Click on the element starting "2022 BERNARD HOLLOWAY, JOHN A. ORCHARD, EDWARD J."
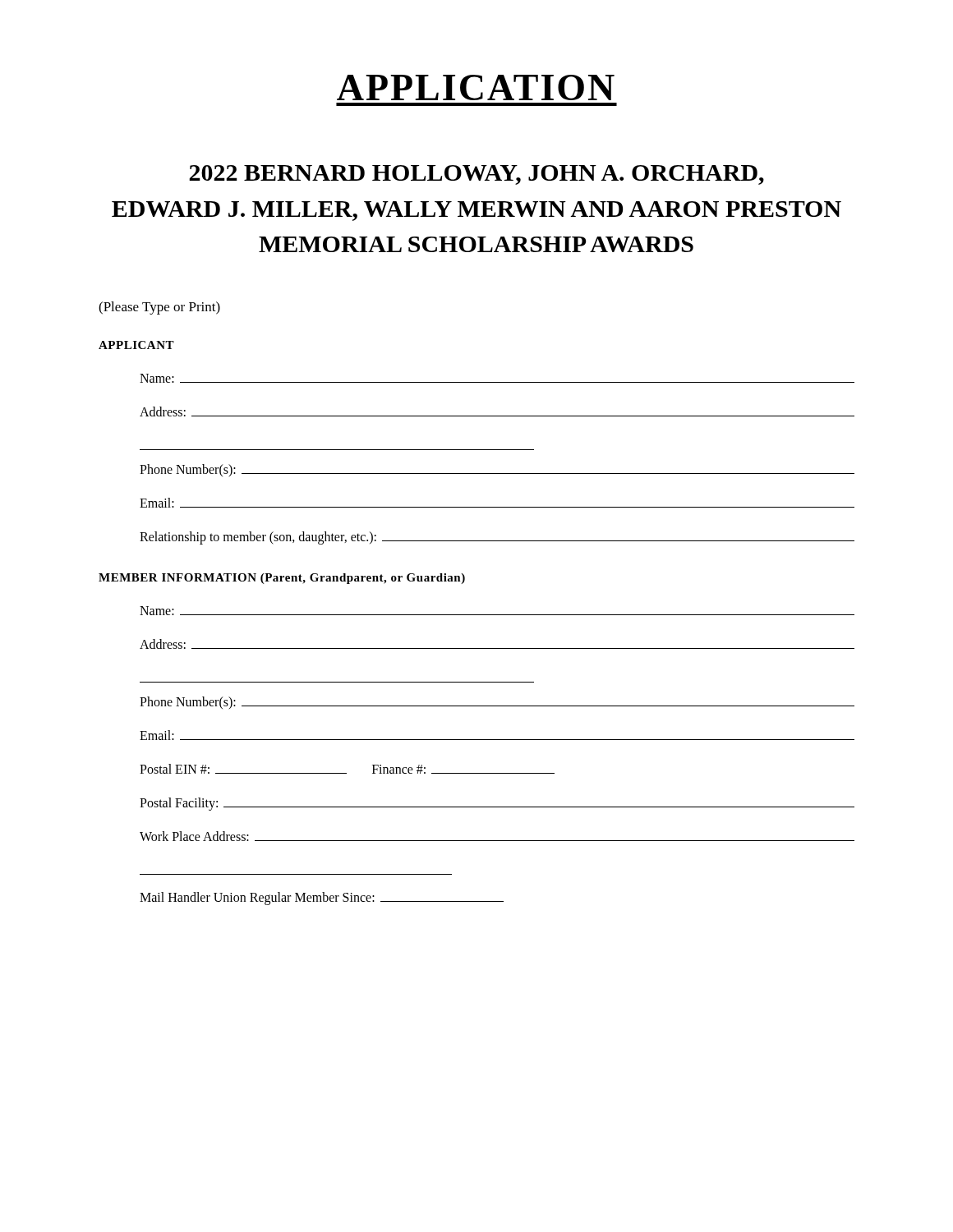953x1232 pixels. tap(476, 208)
